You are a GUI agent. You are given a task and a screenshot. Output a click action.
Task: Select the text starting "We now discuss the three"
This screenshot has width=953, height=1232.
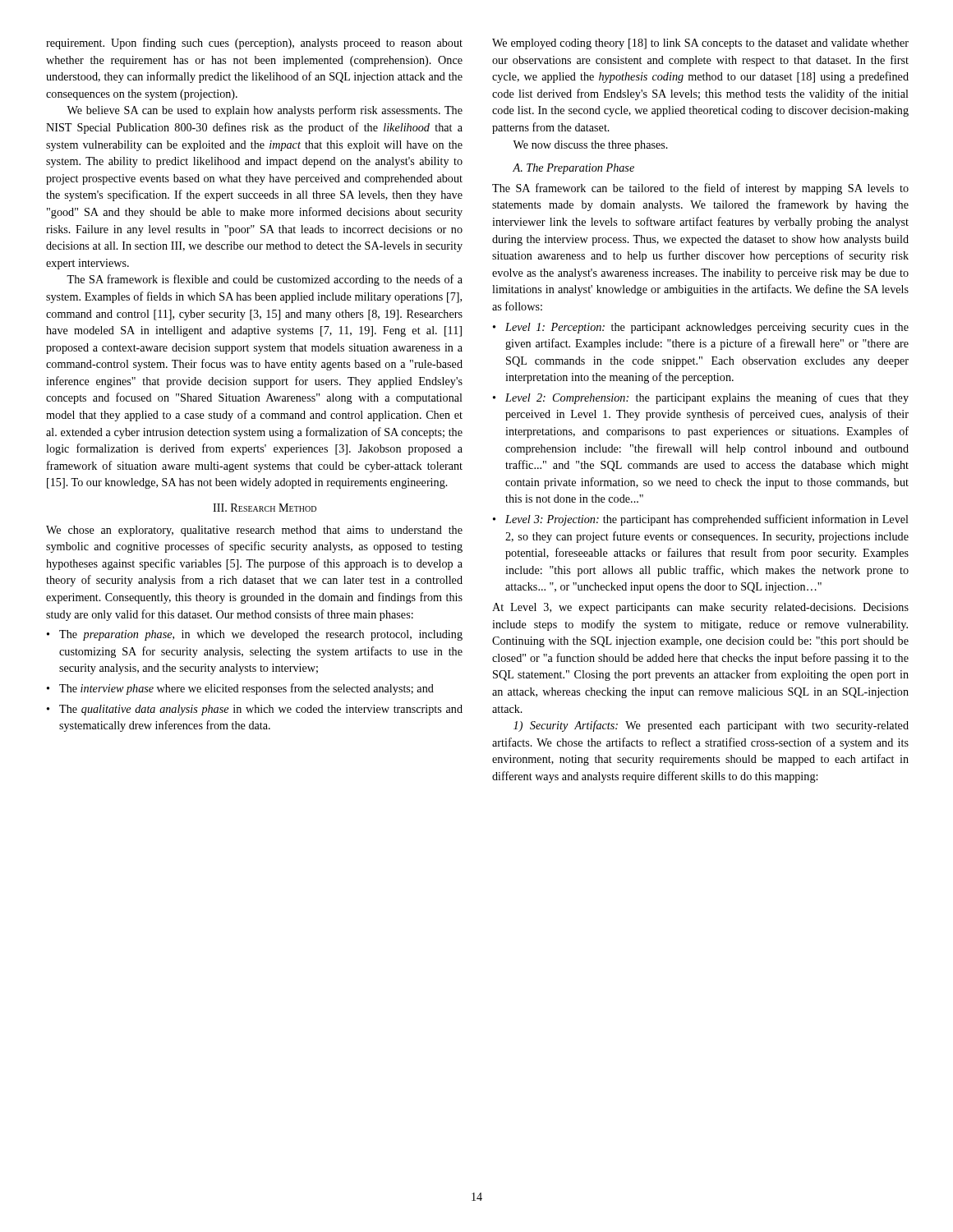[x=590, y=146]
